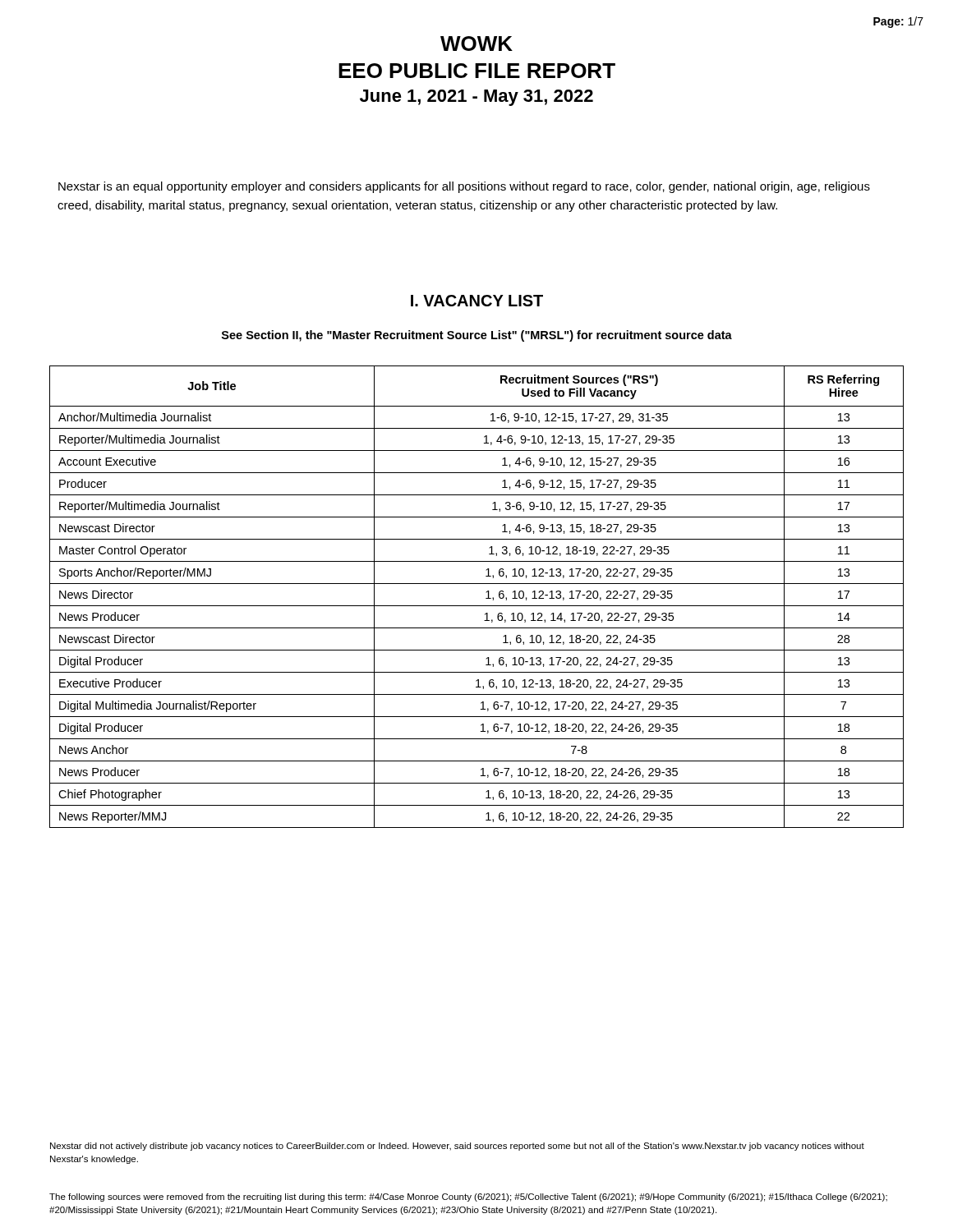Screen dimensions: 1232x953
Task: Find a section header
Action: [476, 301]
